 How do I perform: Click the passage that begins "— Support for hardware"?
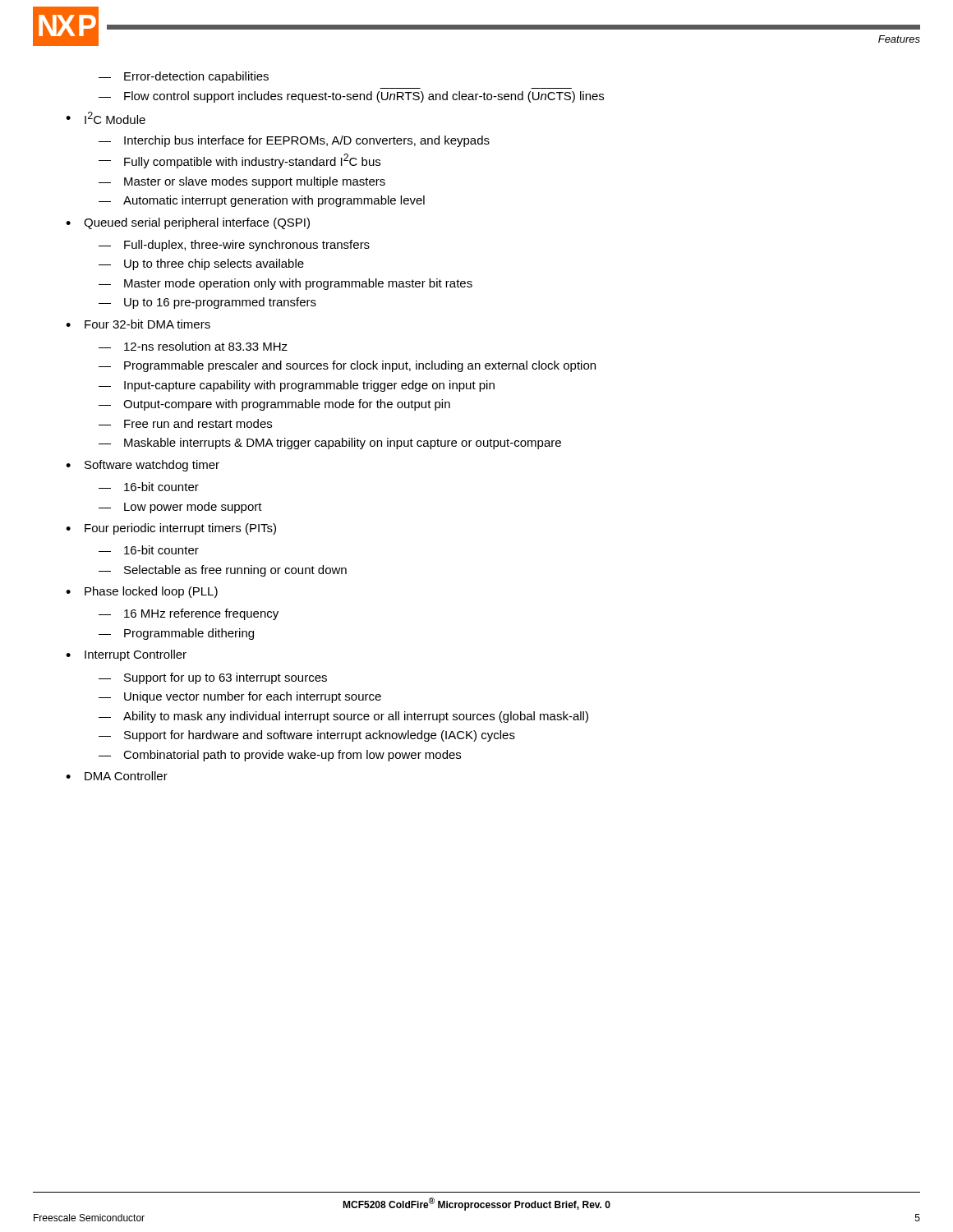(307, 735)
